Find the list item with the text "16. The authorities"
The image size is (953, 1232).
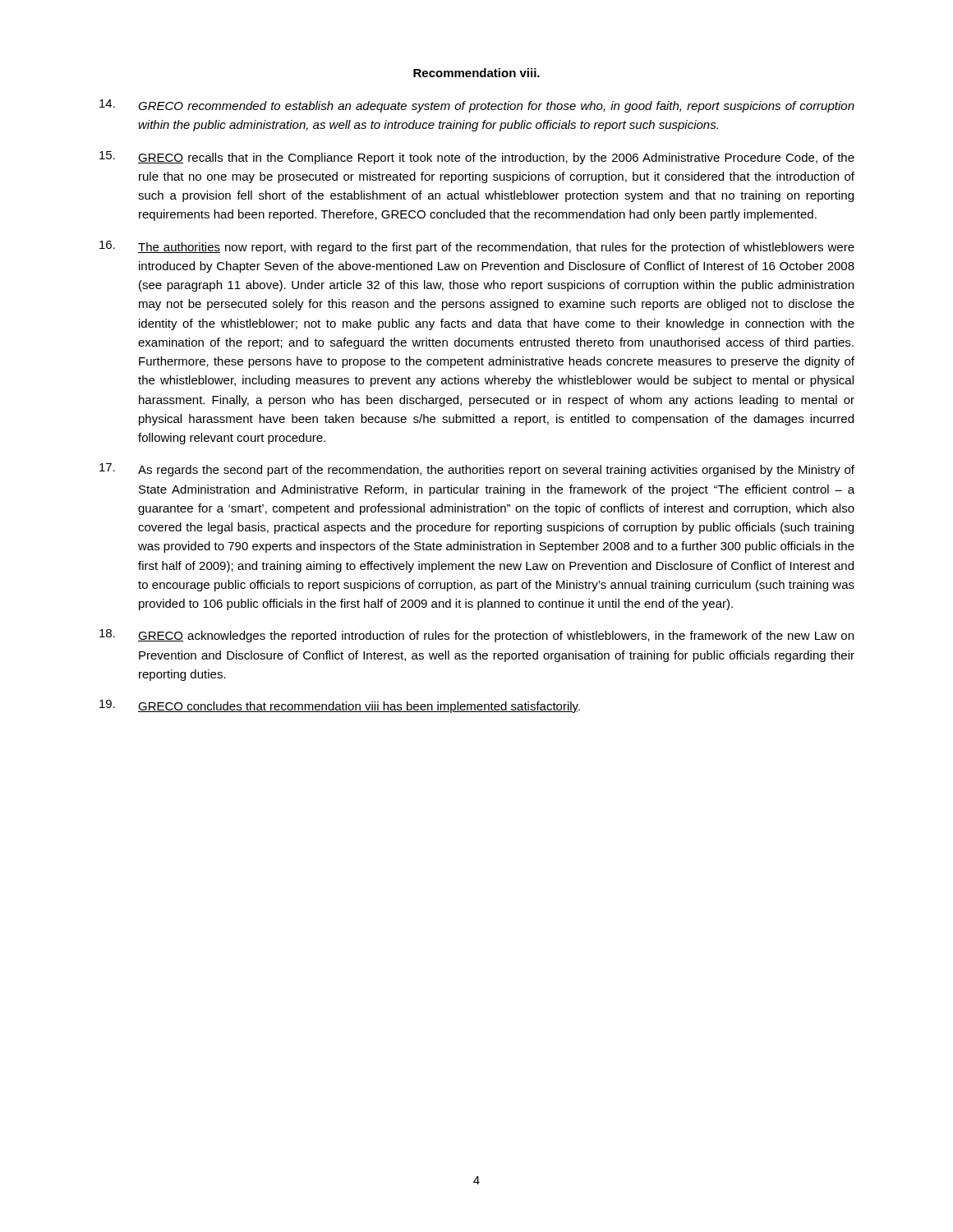coord(476,342)
